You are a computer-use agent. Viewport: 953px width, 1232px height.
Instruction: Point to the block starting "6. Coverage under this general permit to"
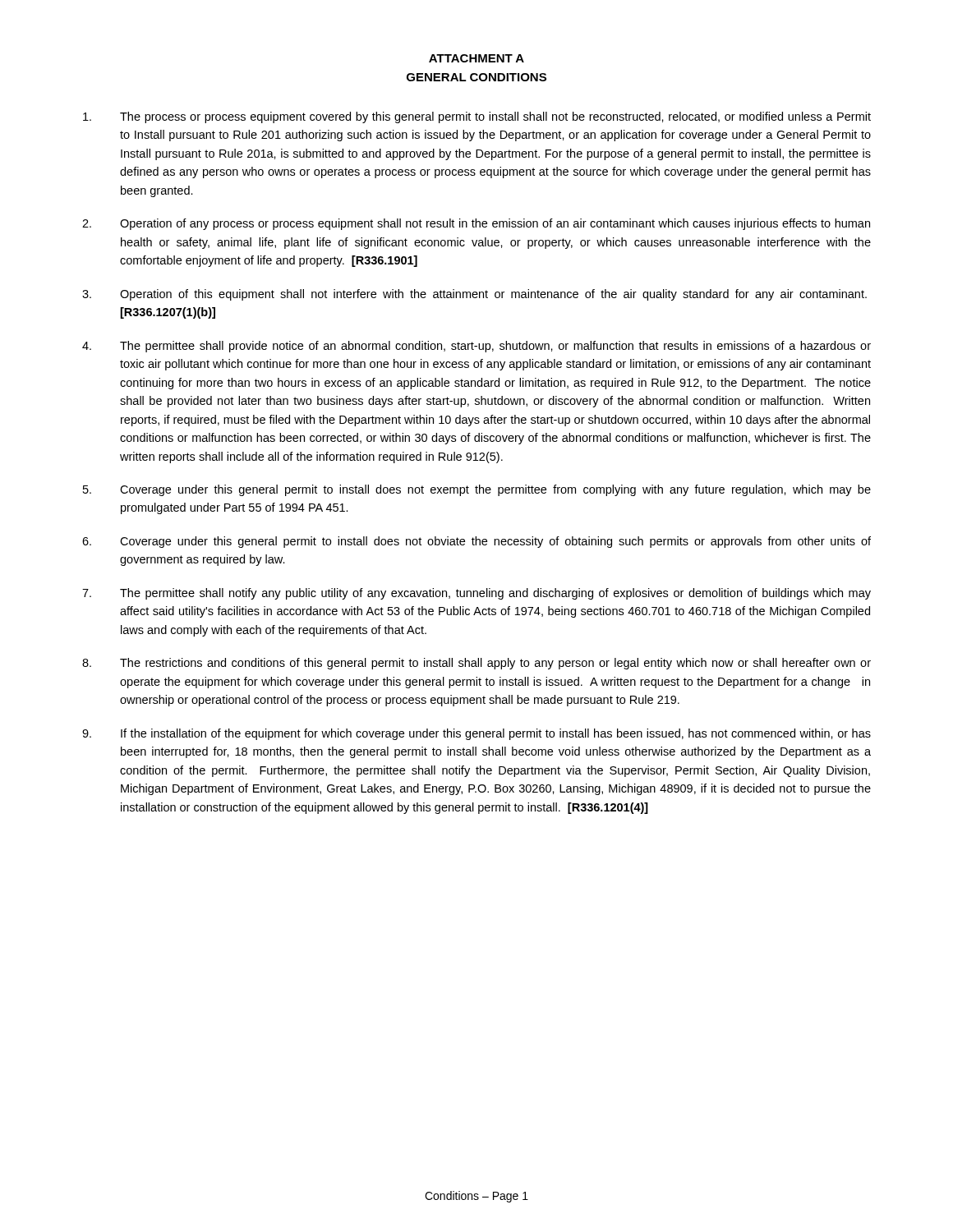[476, 551]
